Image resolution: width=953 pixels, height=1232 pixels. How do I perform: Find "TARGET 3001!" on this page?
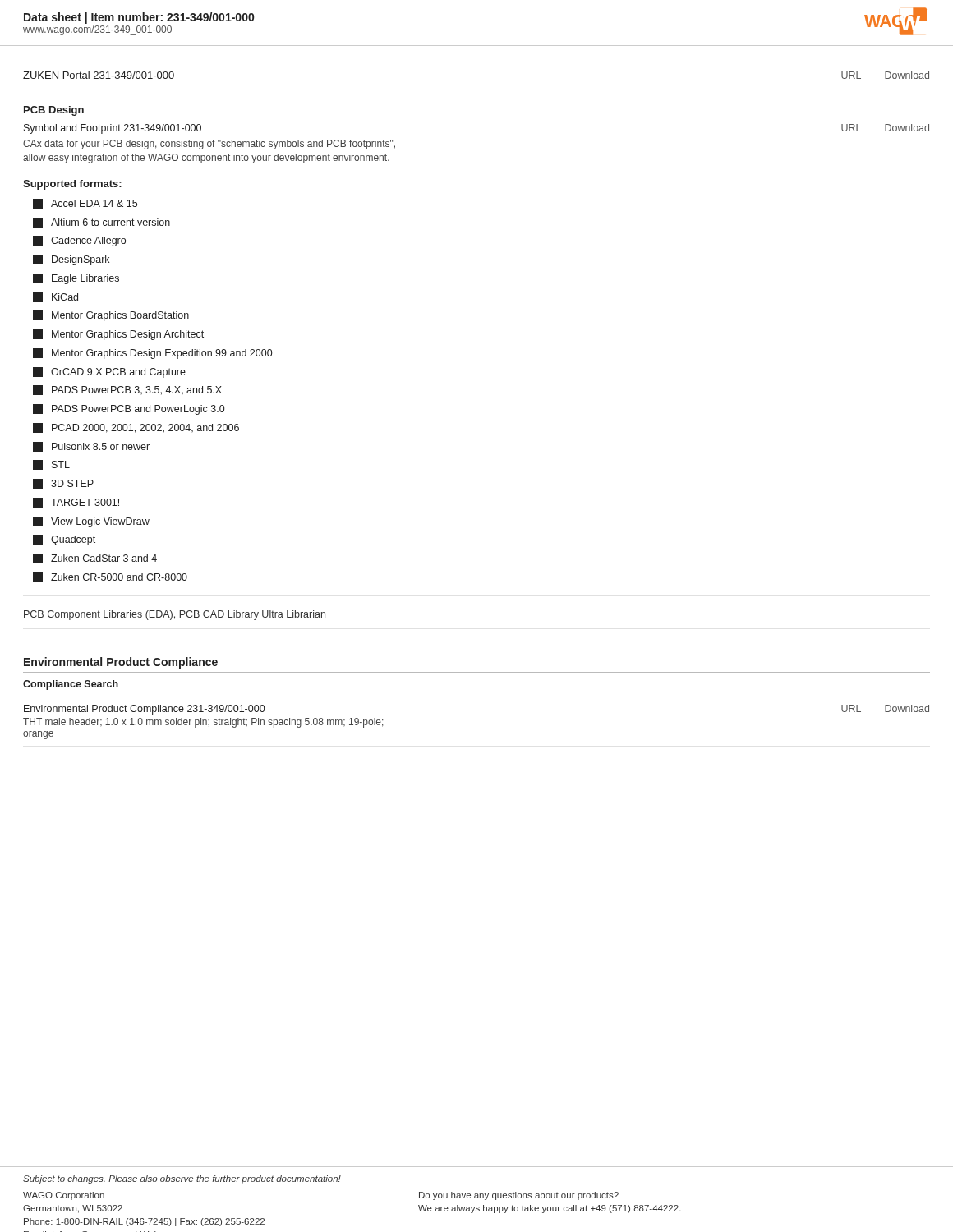[x=77, y=502]
